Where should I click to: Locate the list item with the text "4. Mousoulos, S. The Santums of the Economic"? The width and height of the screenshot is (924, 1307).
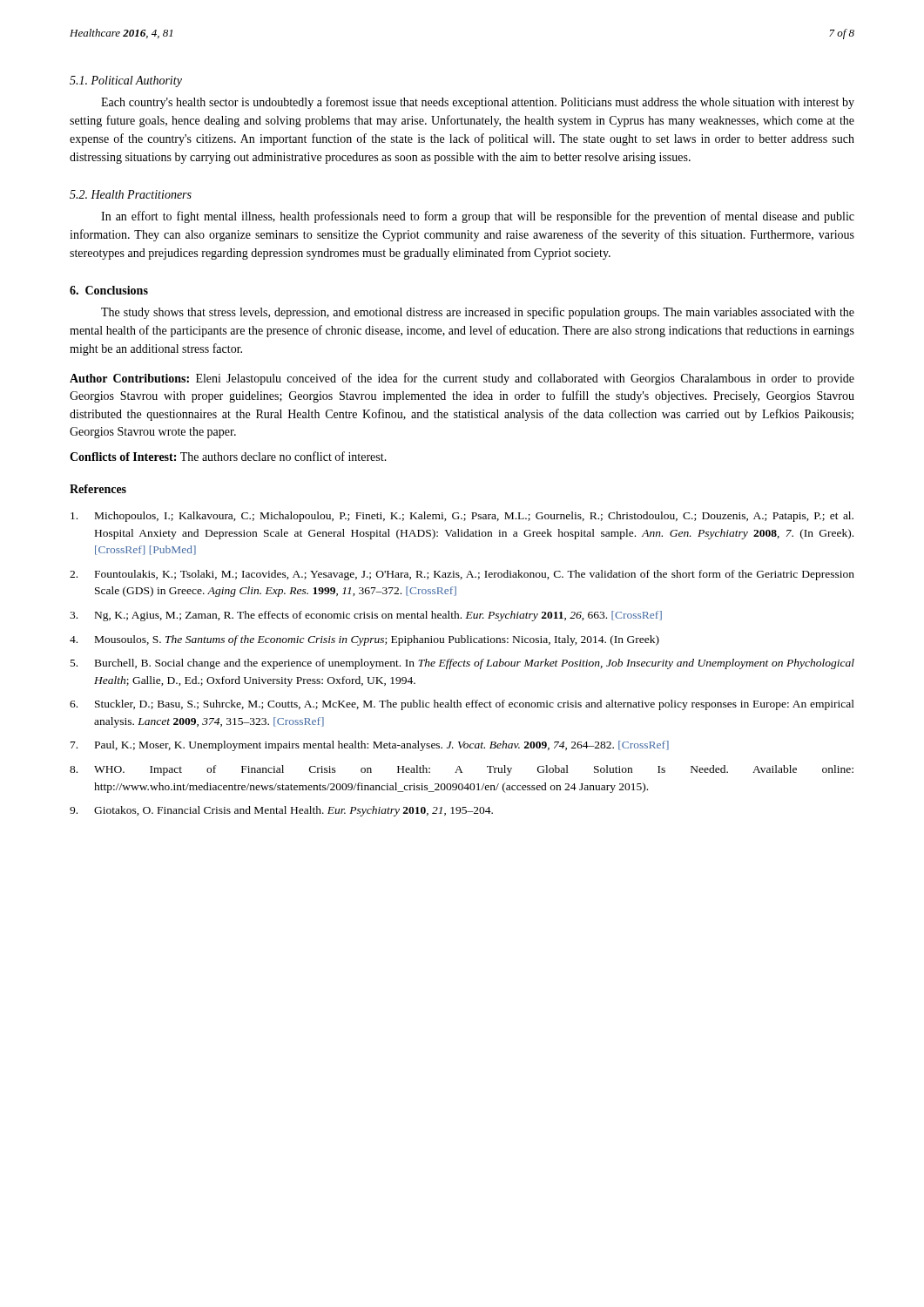tap(462, 639)
